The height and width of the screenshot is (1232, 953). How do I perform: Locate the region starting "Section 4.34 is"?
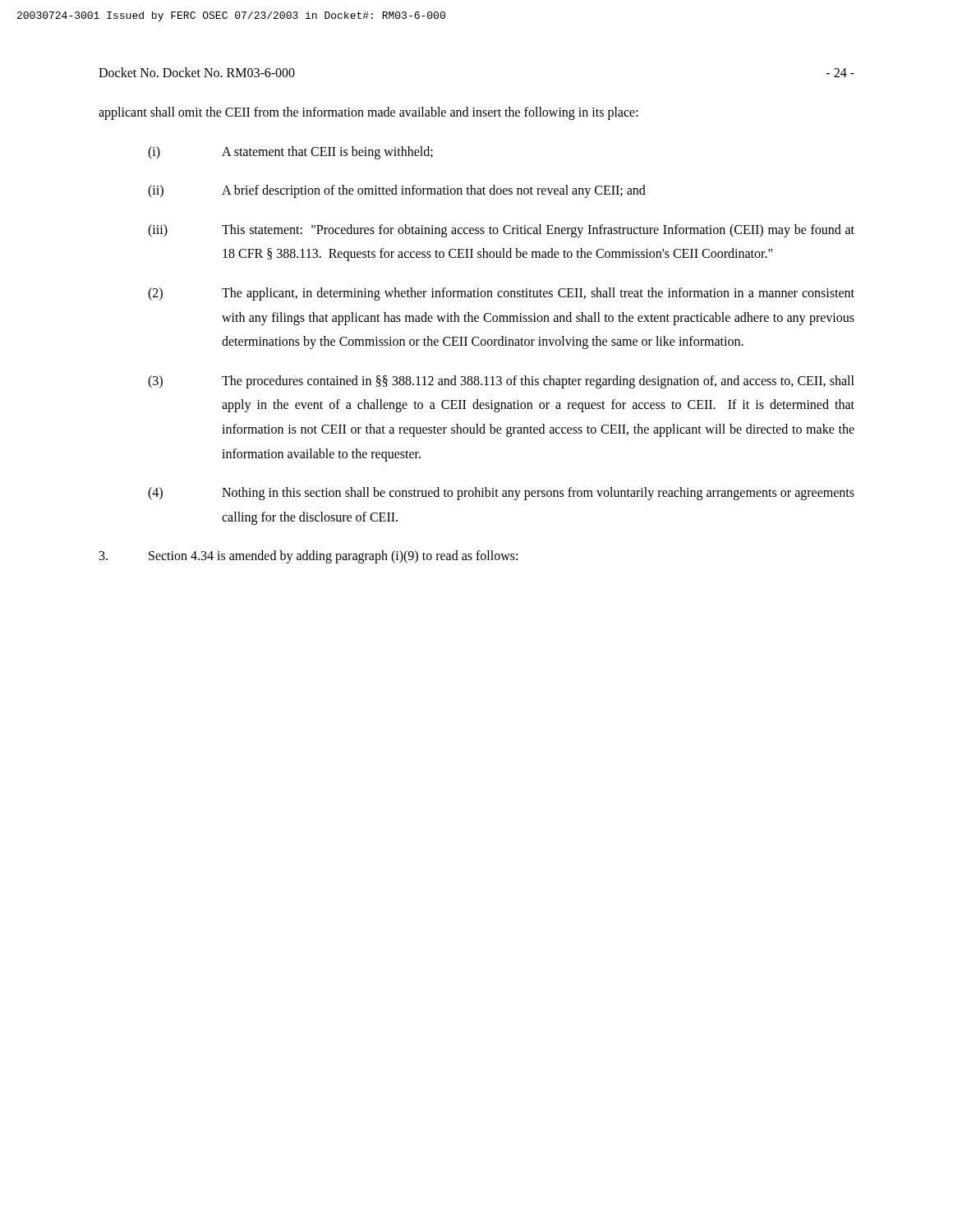click(476, 556)
